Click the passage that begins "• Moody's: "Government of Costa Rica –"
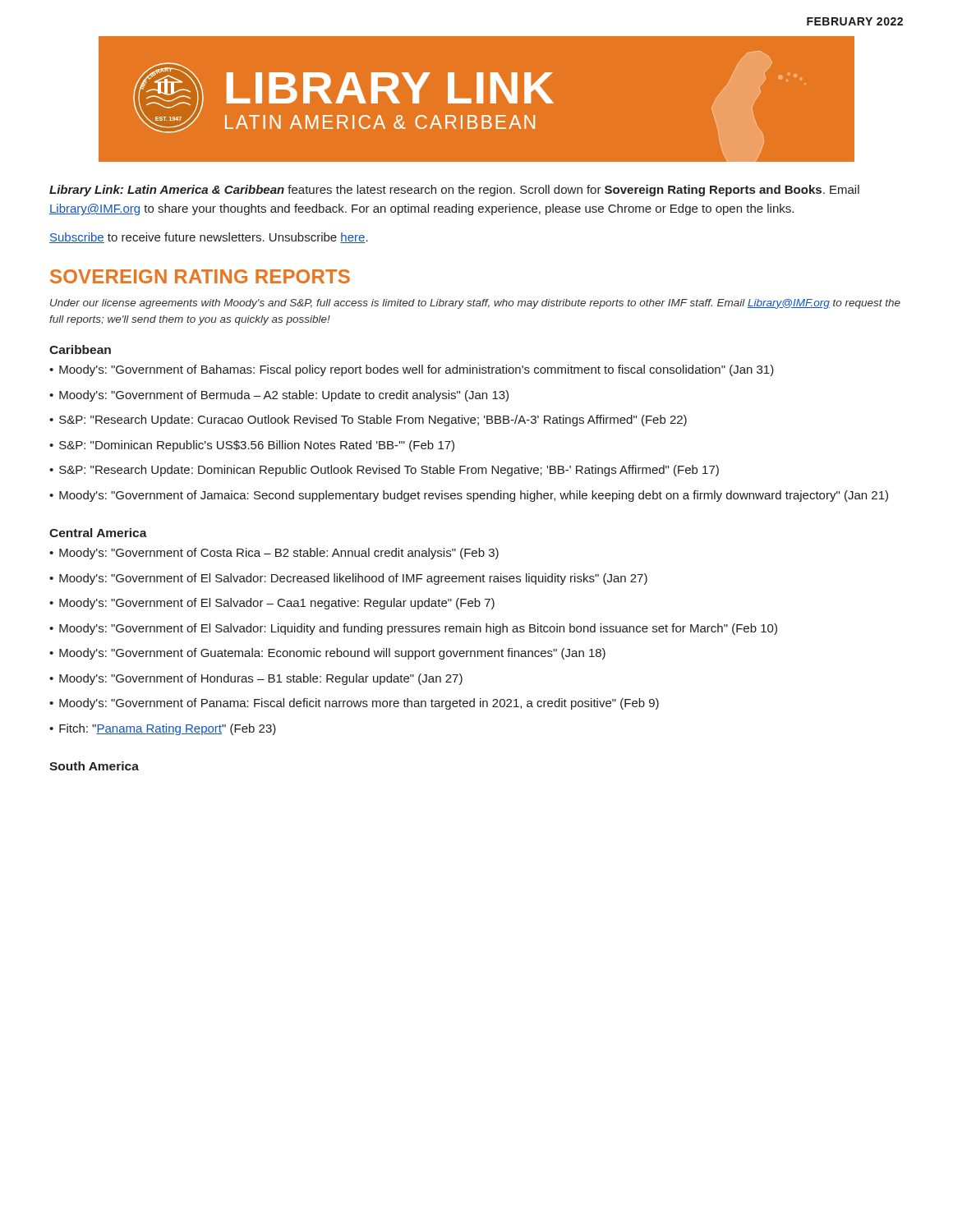 tap(476, 553)
